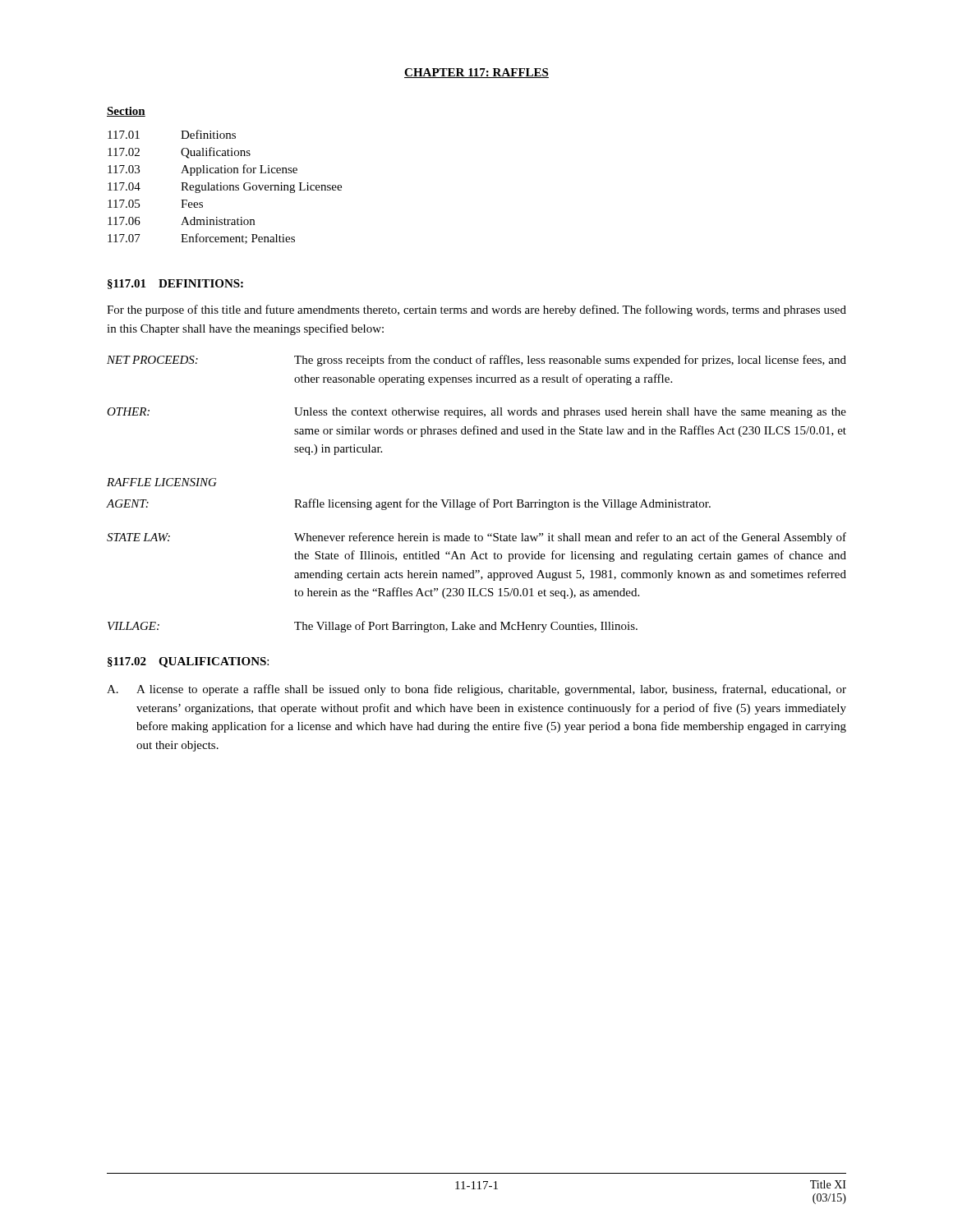This screenshot has height=1232, width=953.
Task: Locate the text block with the text "NET PROCEEDS: The"
Action: tap(476, 369)
